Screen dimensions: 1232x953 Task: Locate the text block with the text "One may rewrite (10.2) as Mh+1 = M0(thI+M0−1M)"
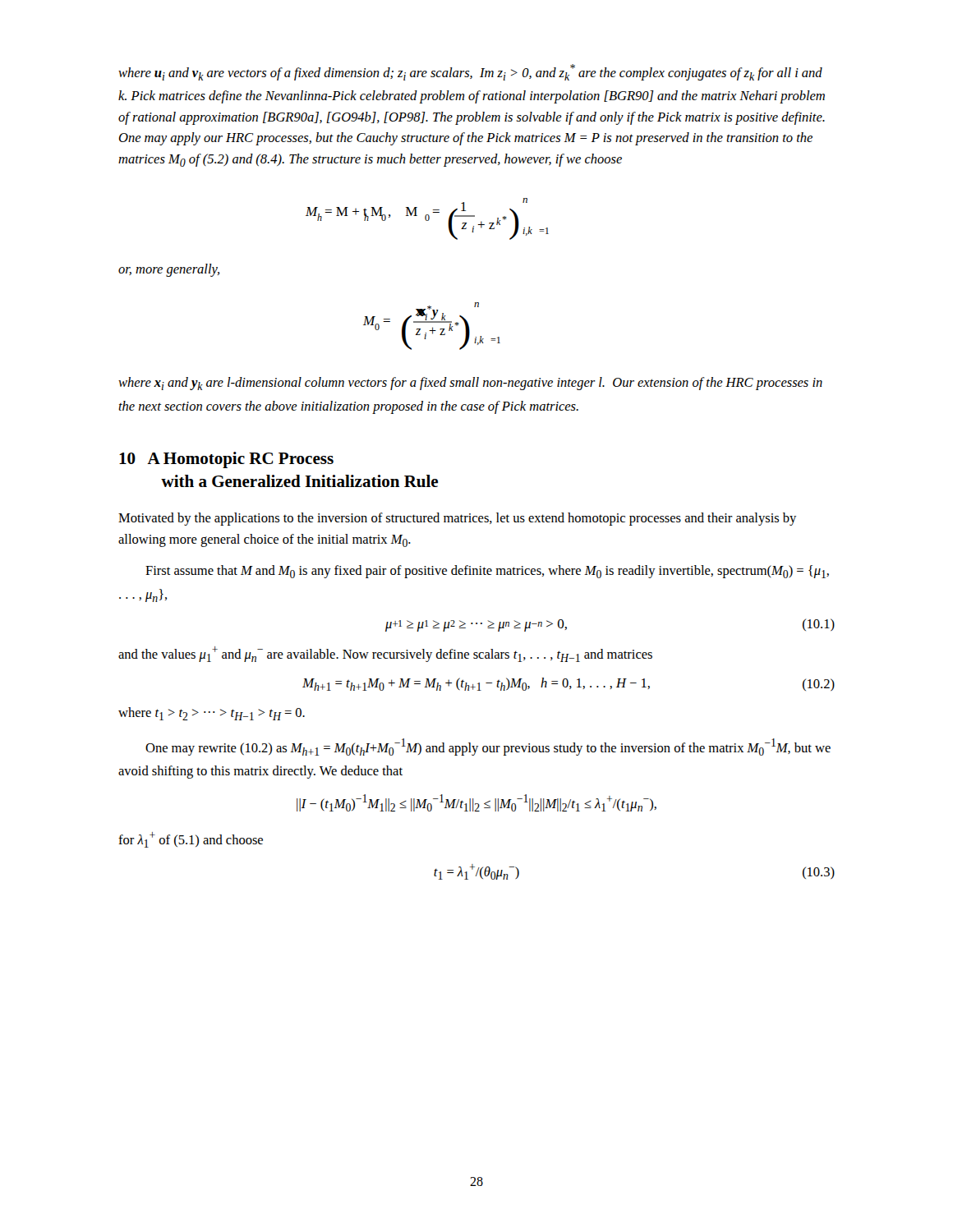[x=475, y=757]
